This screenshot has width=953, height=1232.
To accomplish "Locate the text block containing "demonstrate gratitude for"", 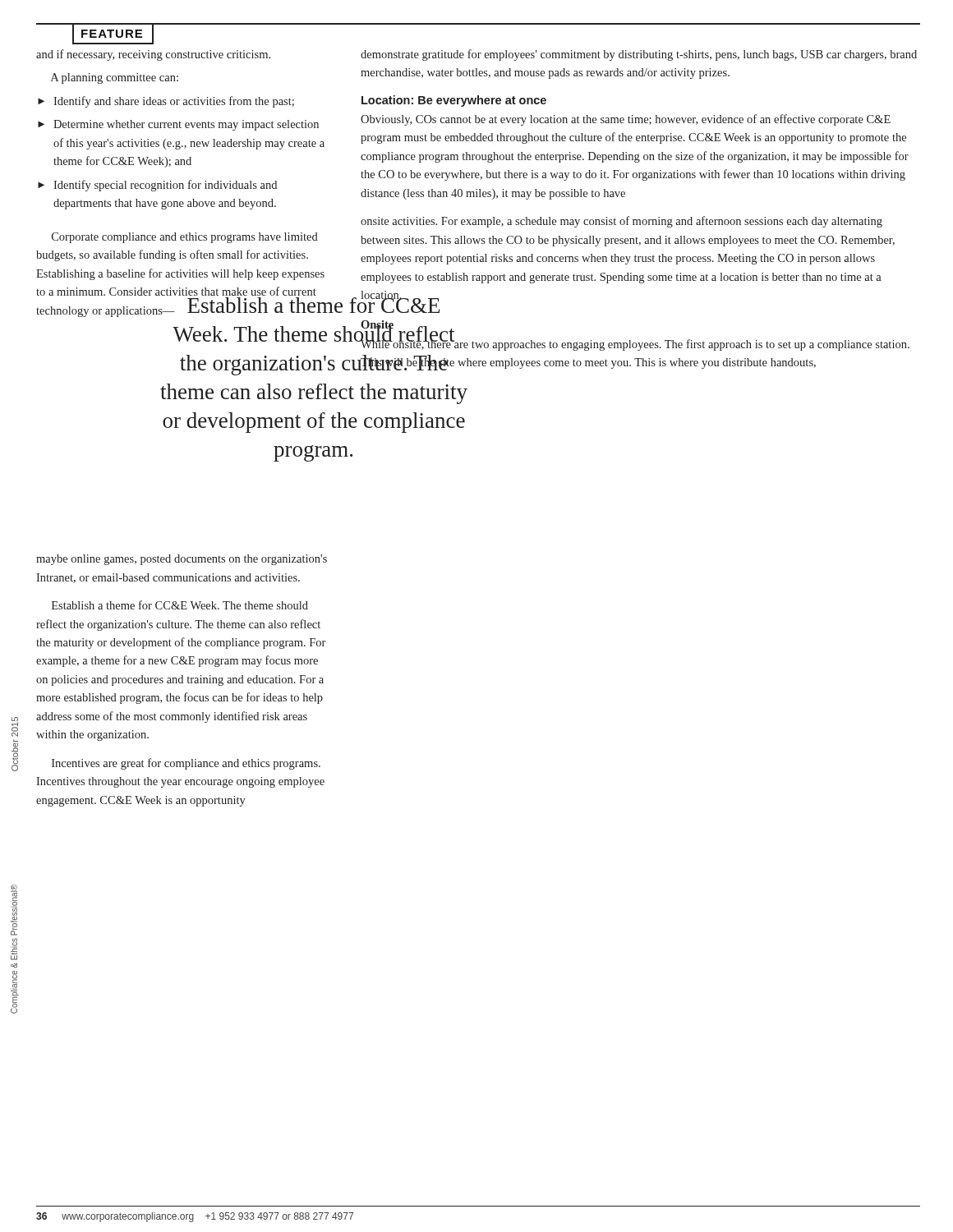I will (639, 63).
